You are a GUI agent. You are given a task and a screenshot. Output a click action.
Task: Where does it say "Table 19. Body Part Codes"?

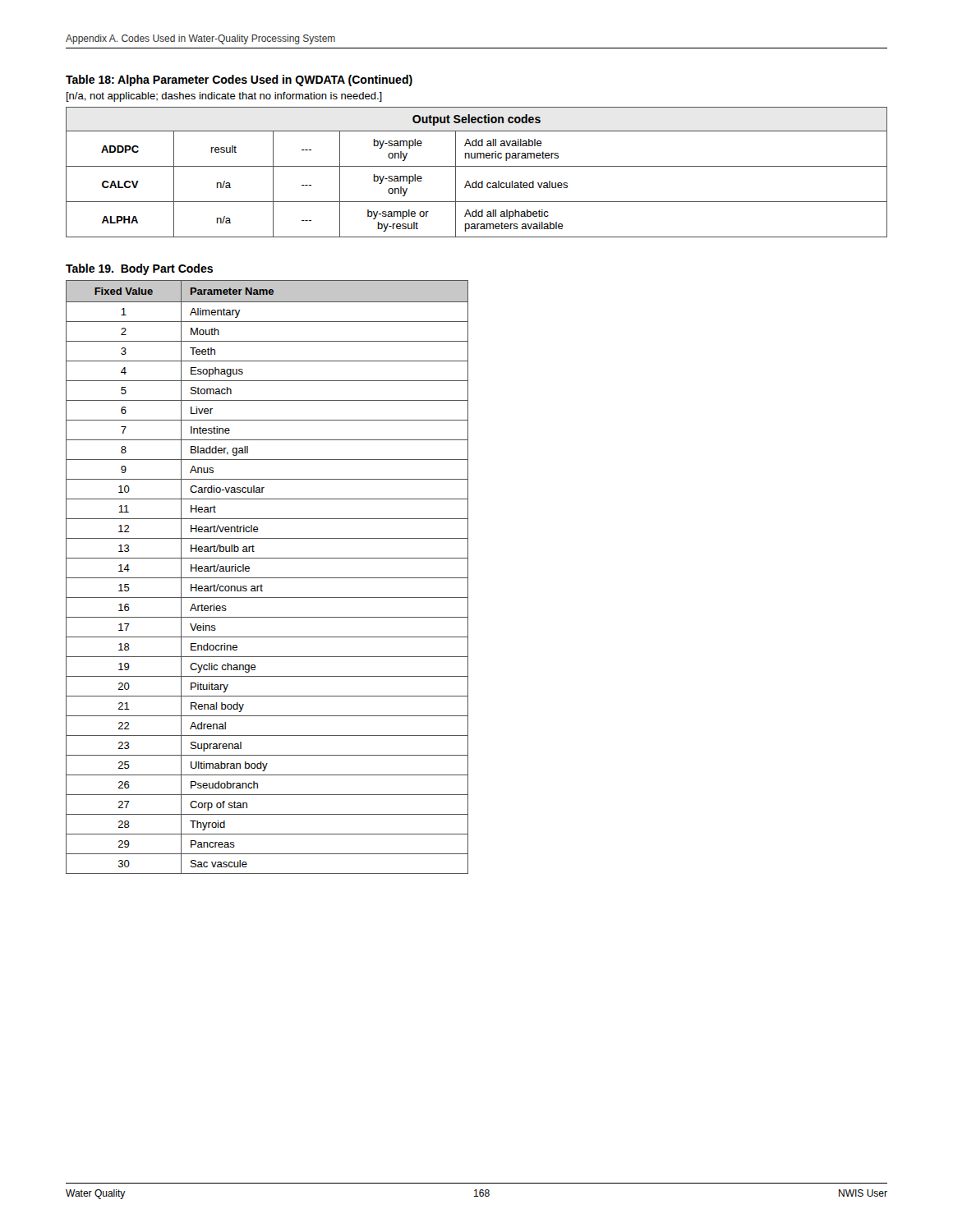[x=139, y=269]
